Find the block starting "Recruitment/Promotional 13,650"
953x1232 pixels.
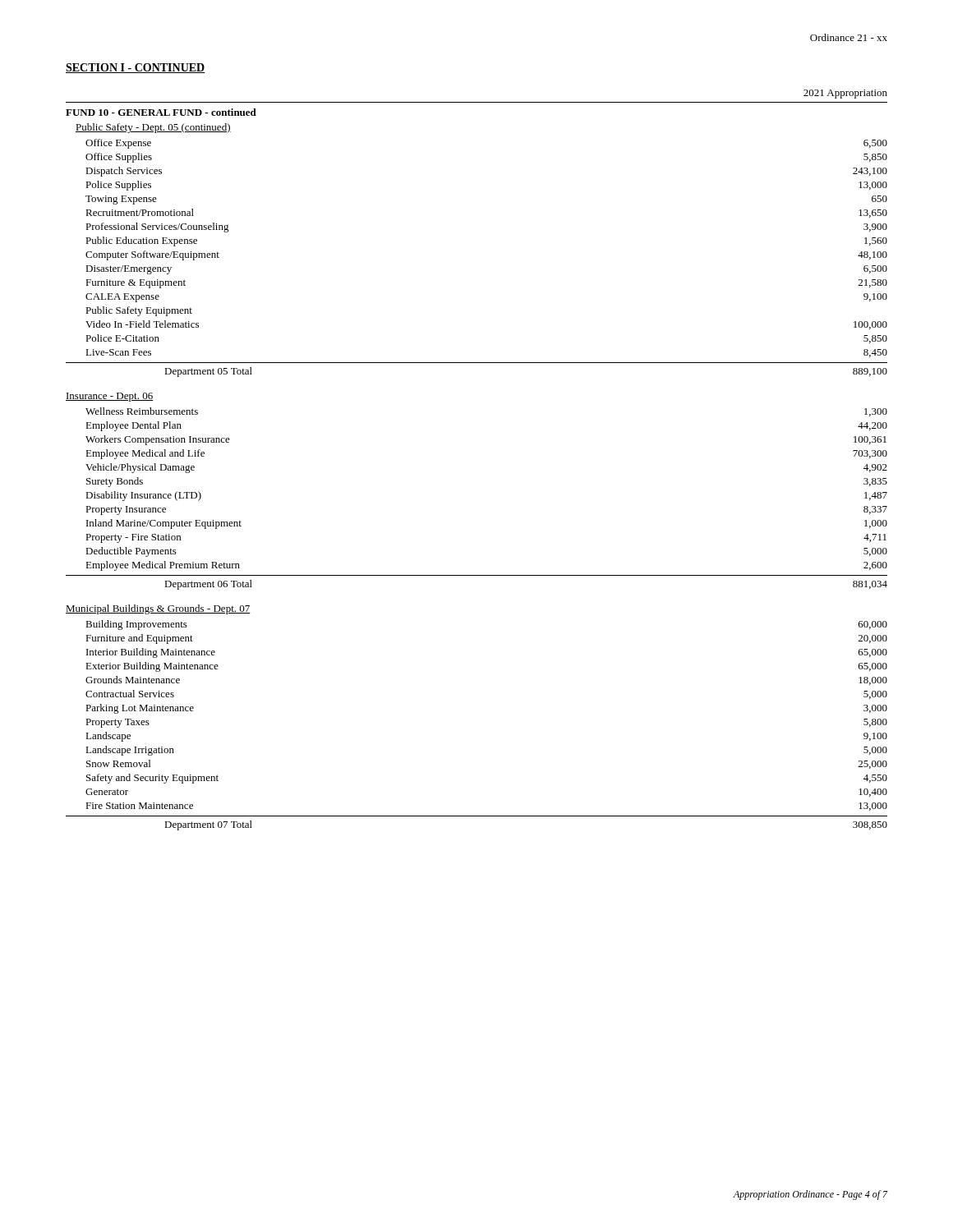click(x=132, y=213)
